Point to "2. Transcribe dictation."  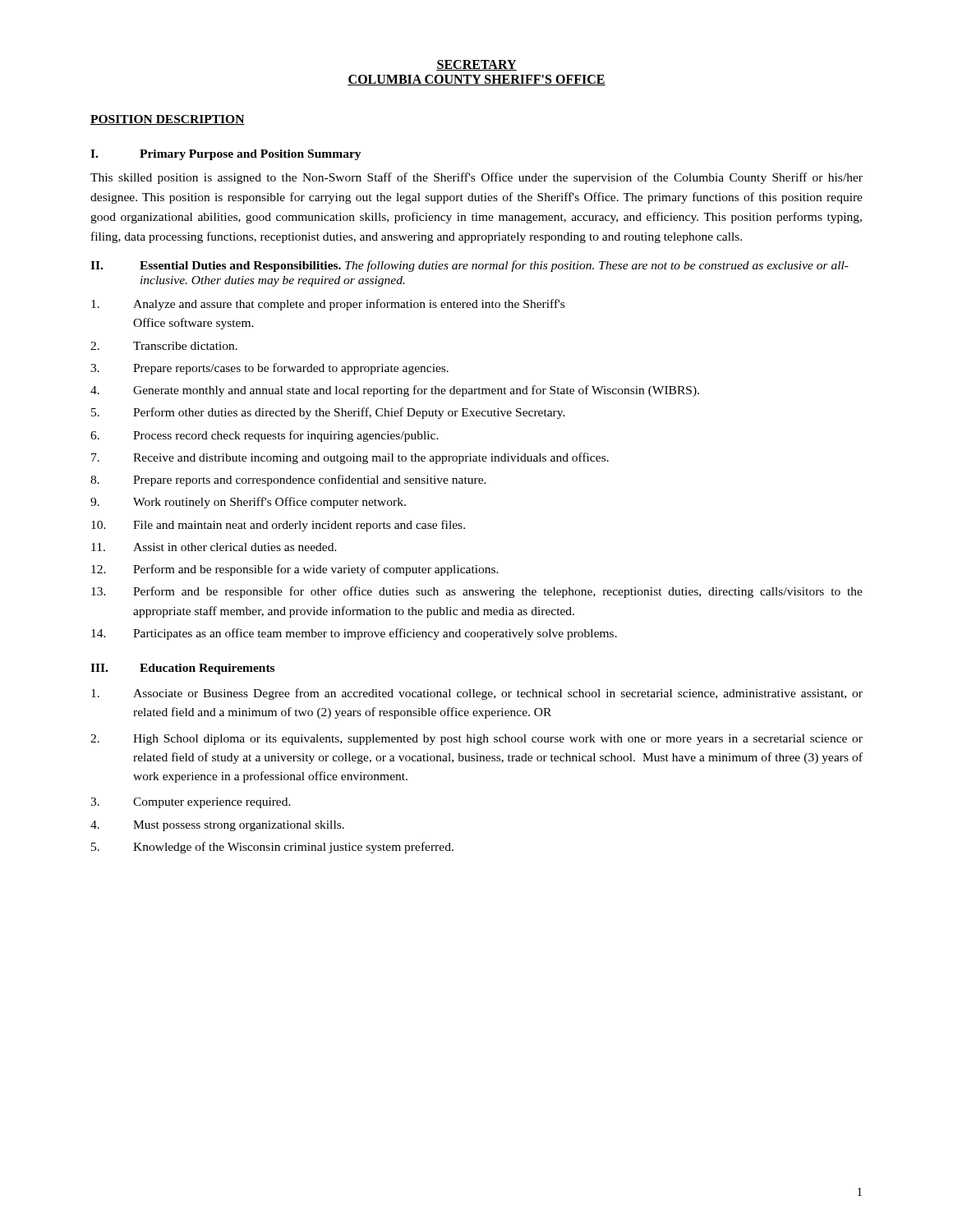[x=164, y=346]
